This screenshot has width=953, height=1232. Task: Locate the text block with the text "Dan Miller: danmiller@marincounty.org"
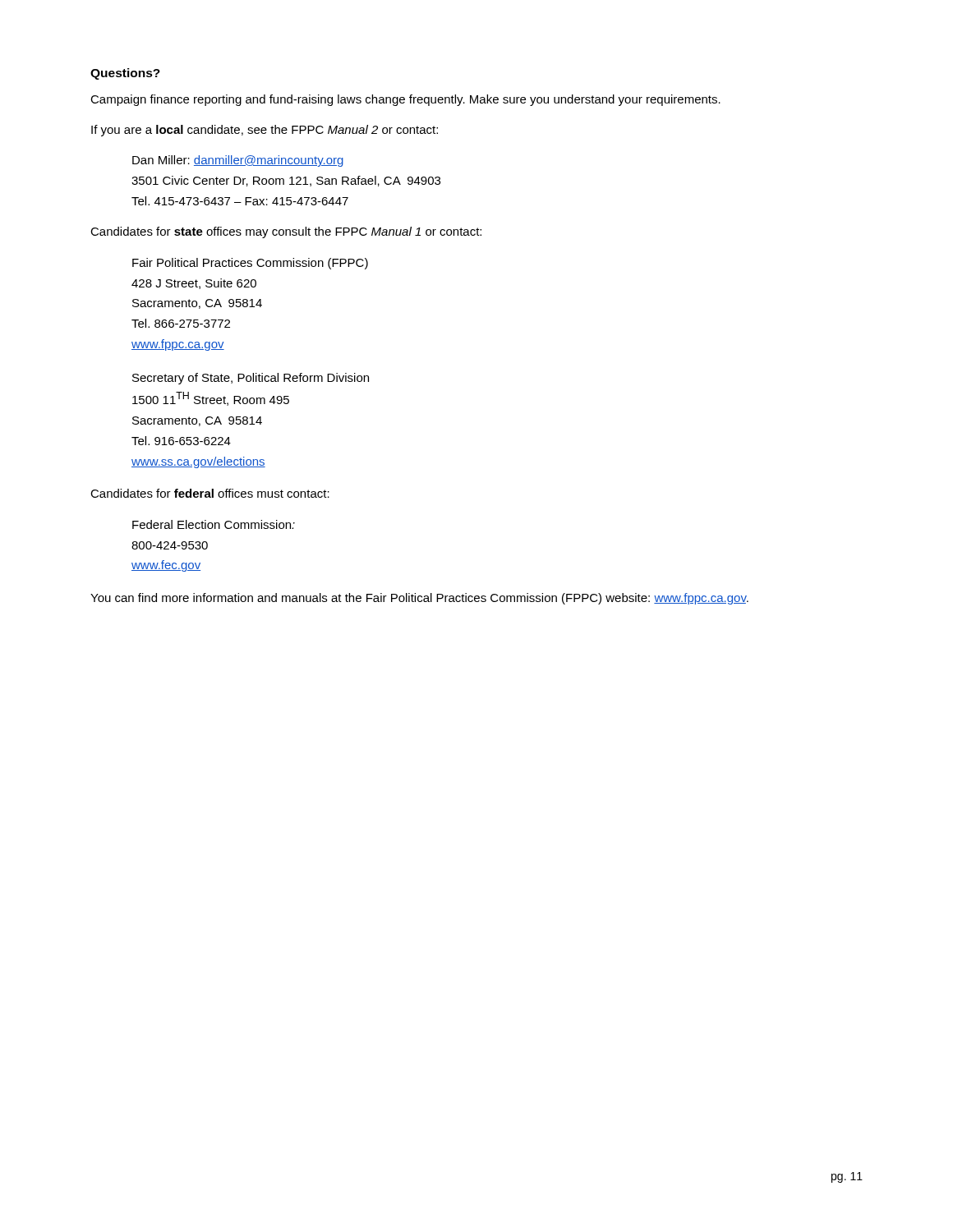tap(286, 180)
